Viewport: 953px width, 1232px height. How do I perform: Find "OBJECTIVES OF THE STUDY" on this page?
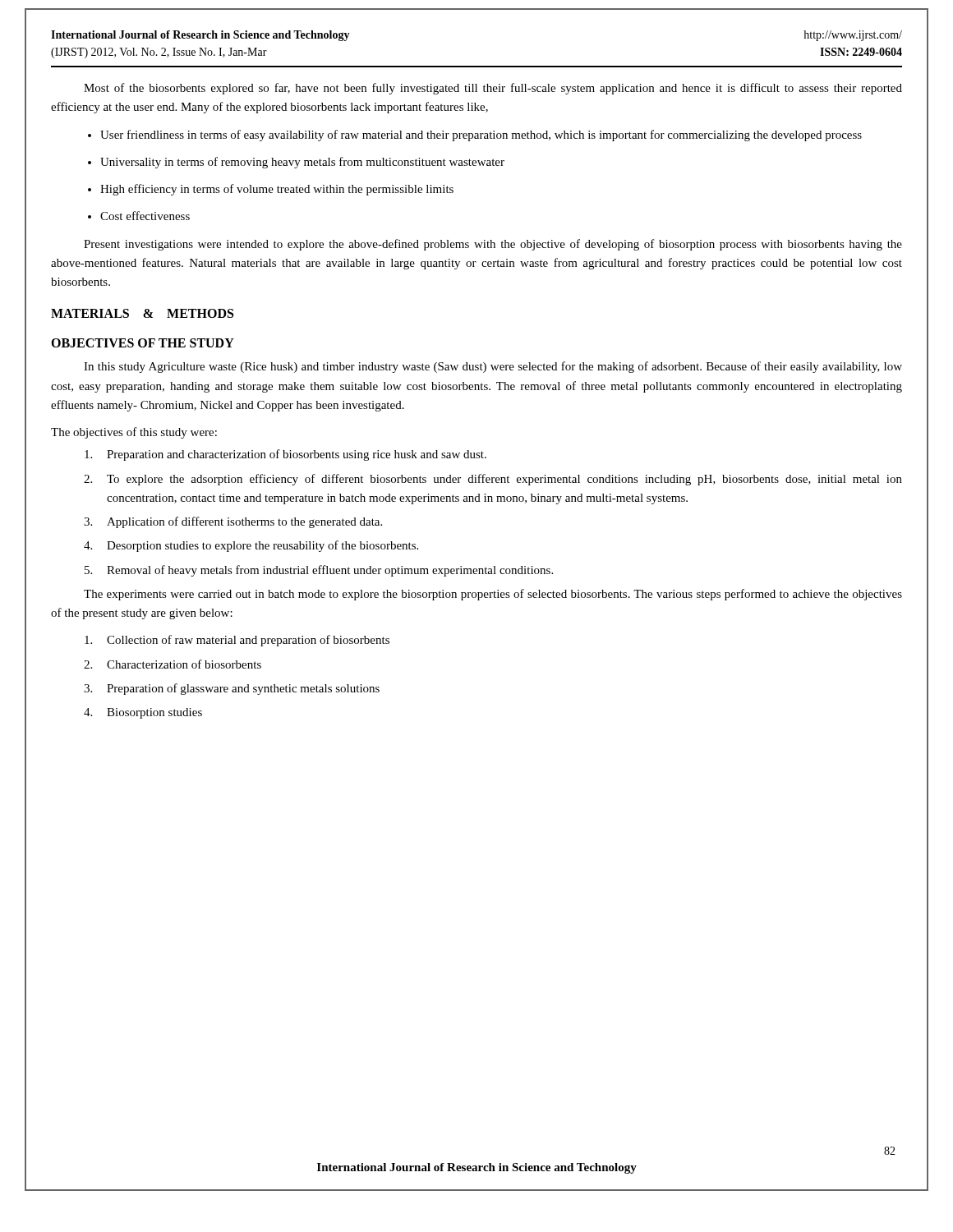(142, 343)
